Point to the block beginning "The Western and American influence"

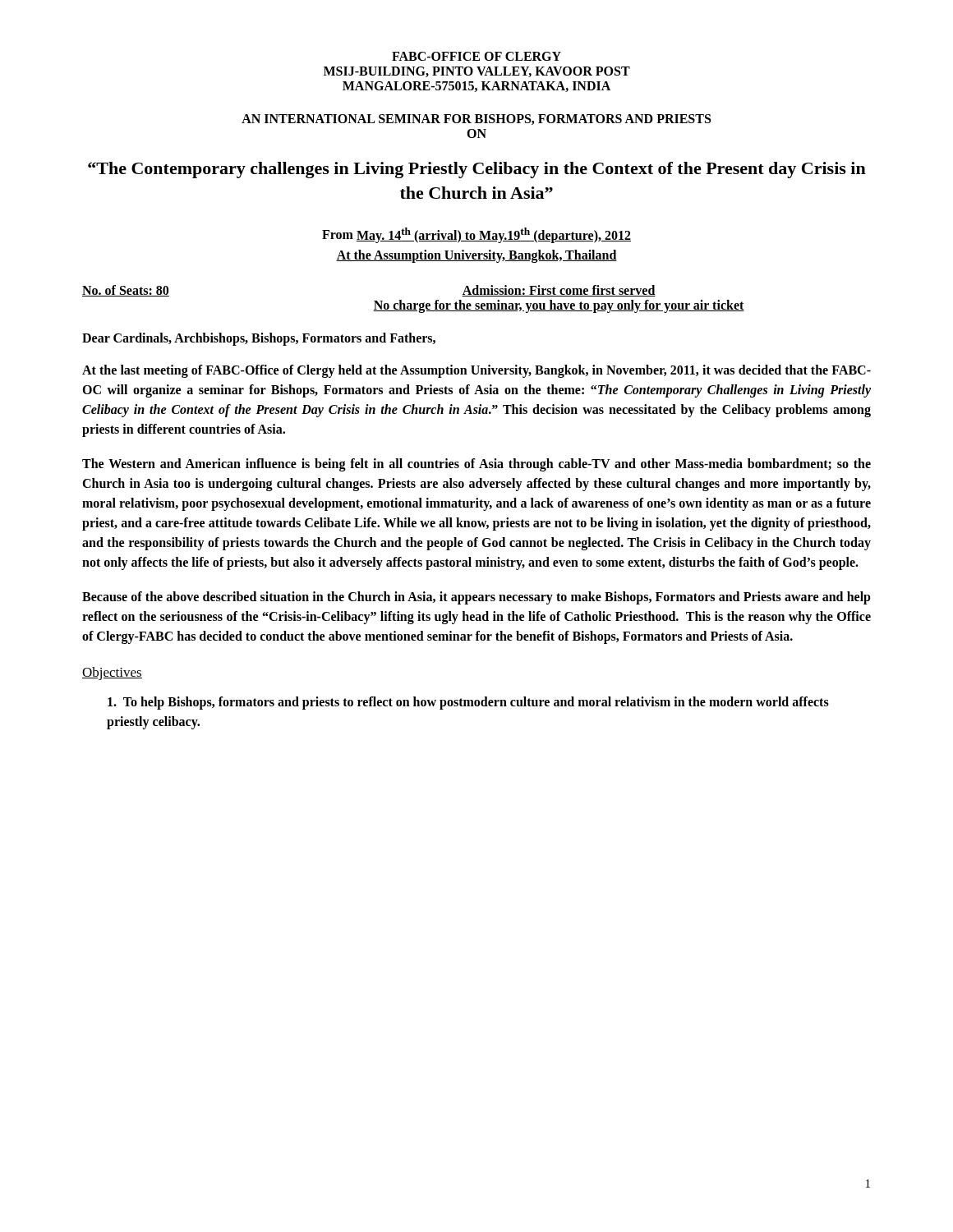pos(476,513)
